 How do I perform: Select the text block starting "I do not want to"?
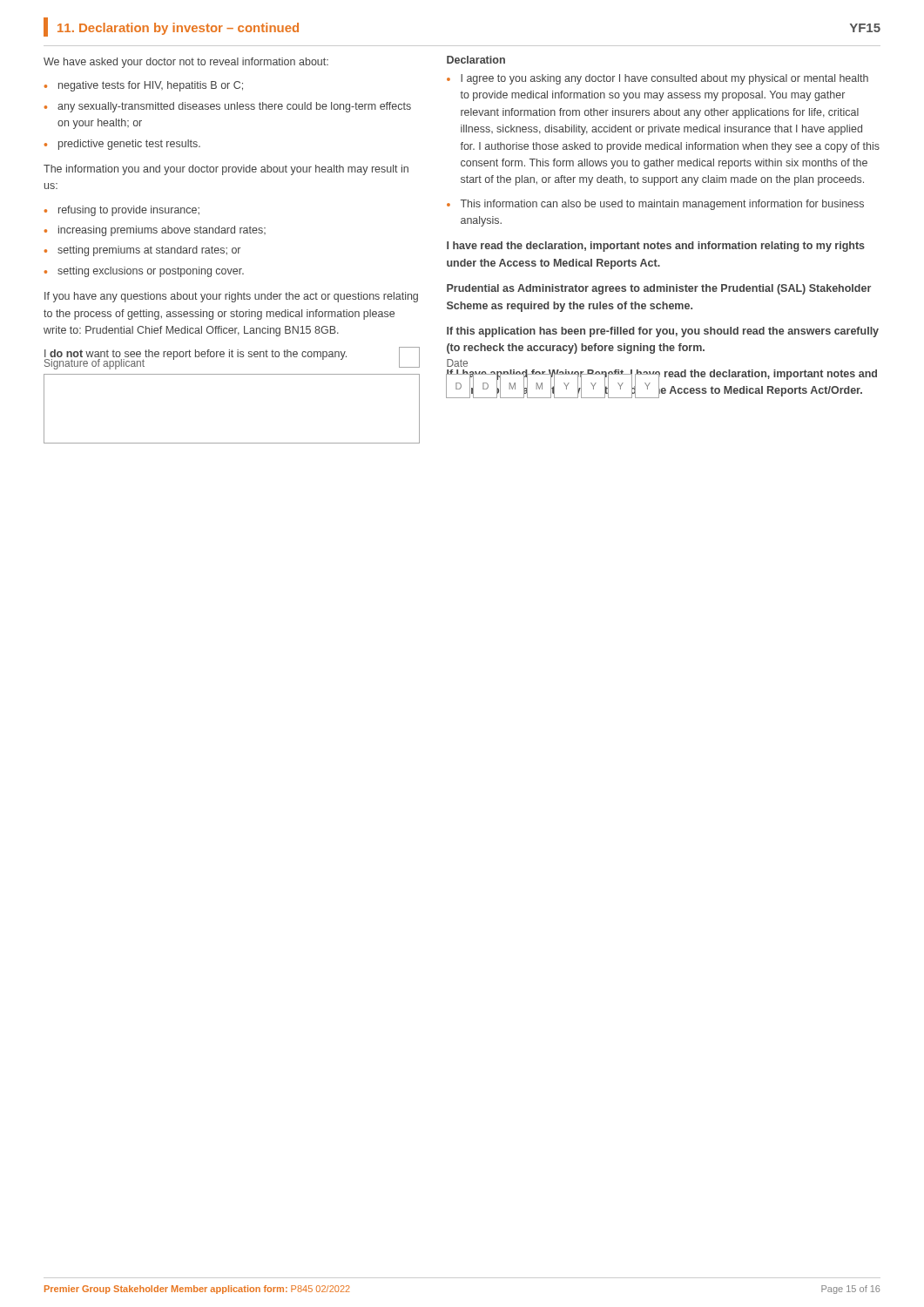196,354
